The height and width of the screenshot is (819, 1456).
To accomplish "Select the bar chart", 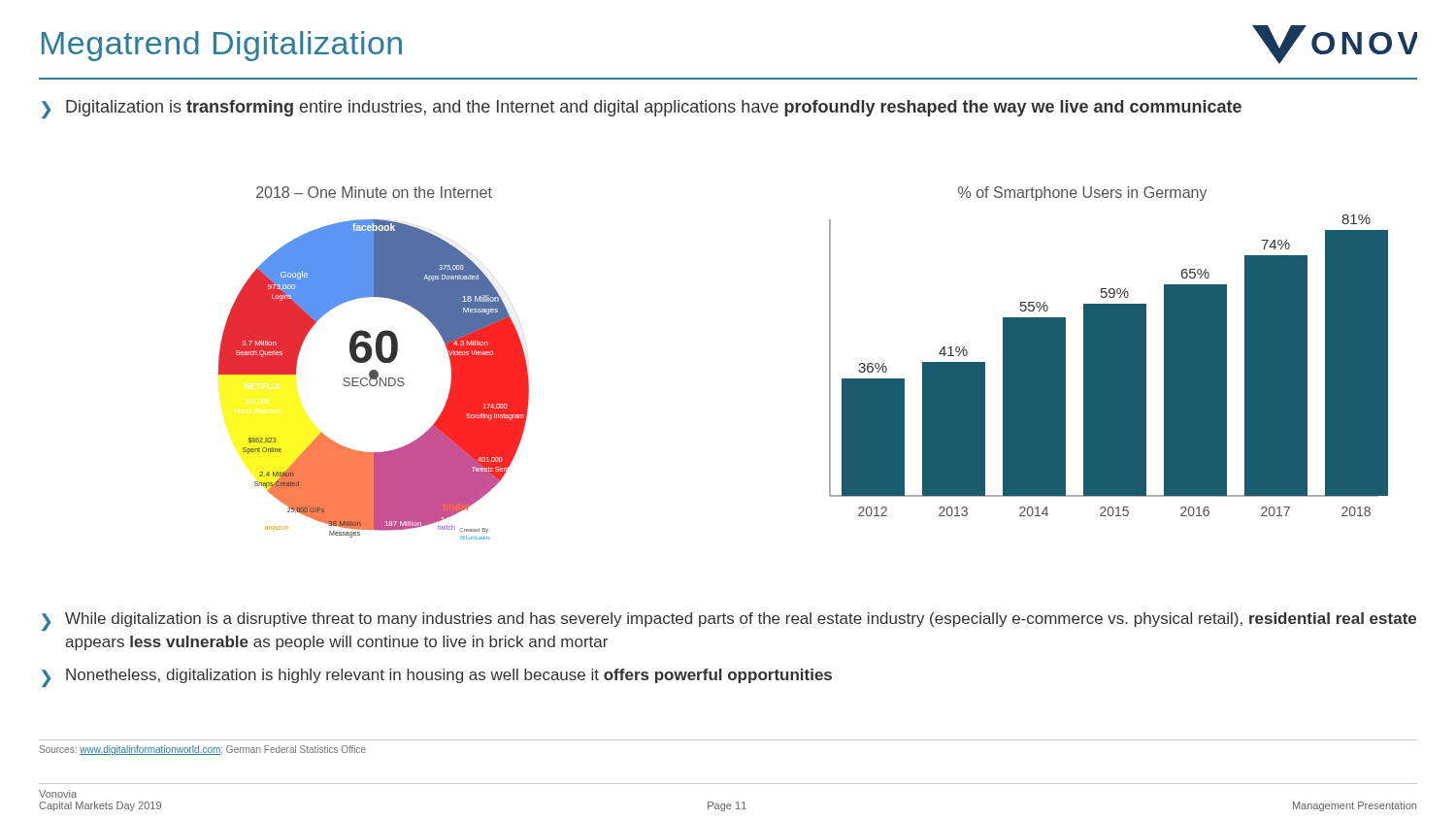I will tap(1082, 384).
